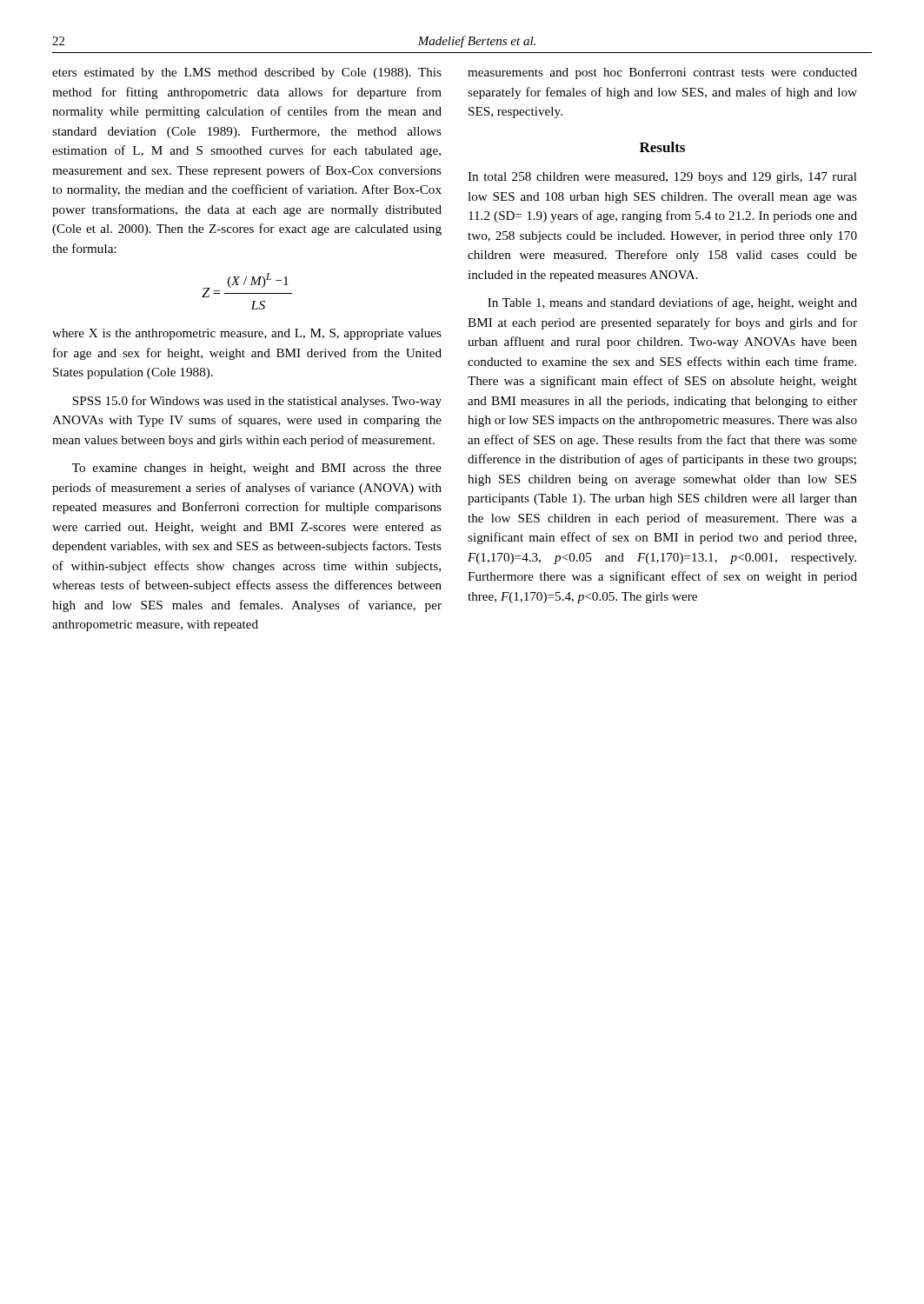The height and width of the screenshot is (1304, 924).
Task: Click on the formula that reads "Z = (X /"
Action: click(247, 293)
